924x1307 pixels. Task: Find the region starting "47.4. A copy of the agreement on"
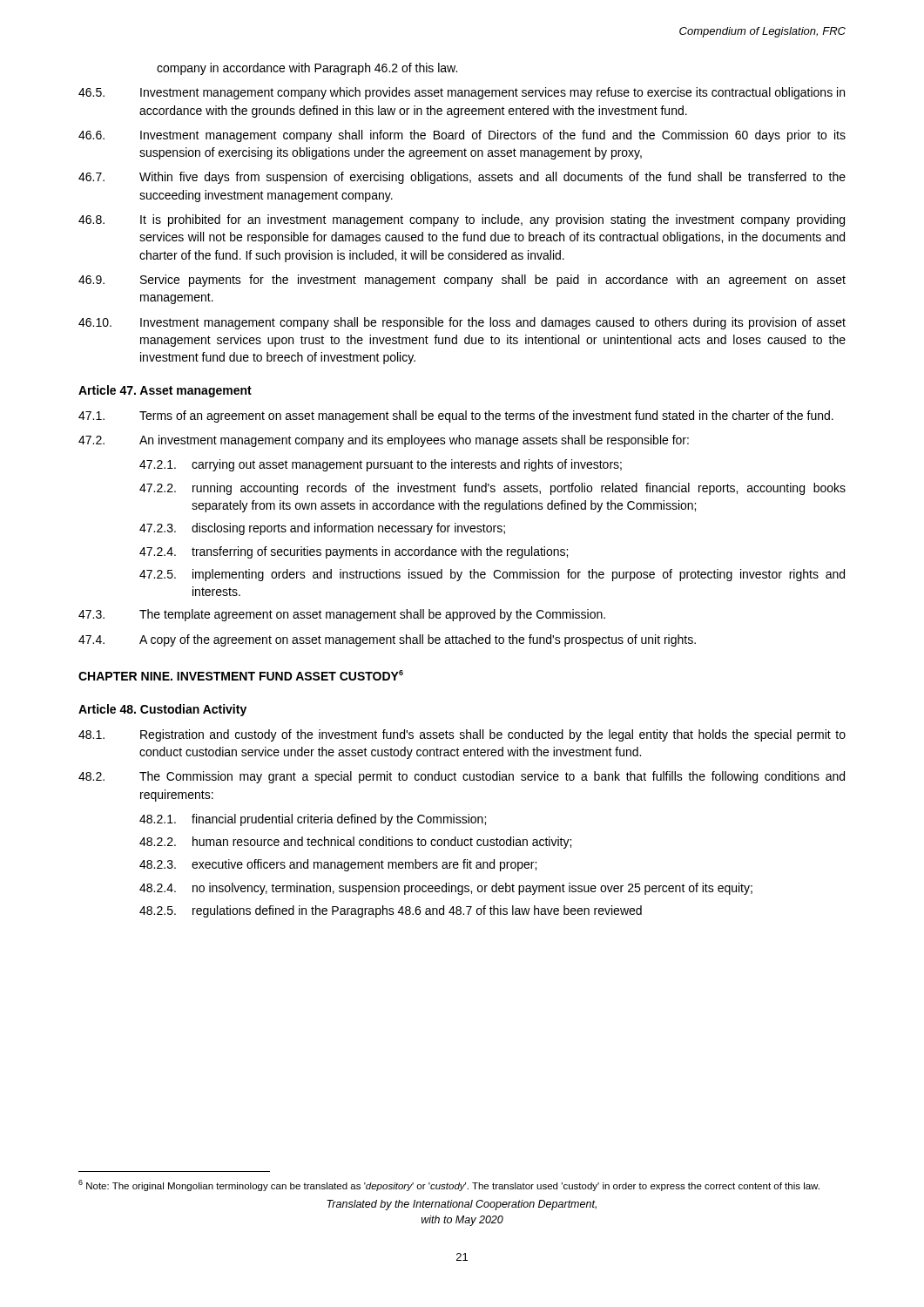pos(462,639)
